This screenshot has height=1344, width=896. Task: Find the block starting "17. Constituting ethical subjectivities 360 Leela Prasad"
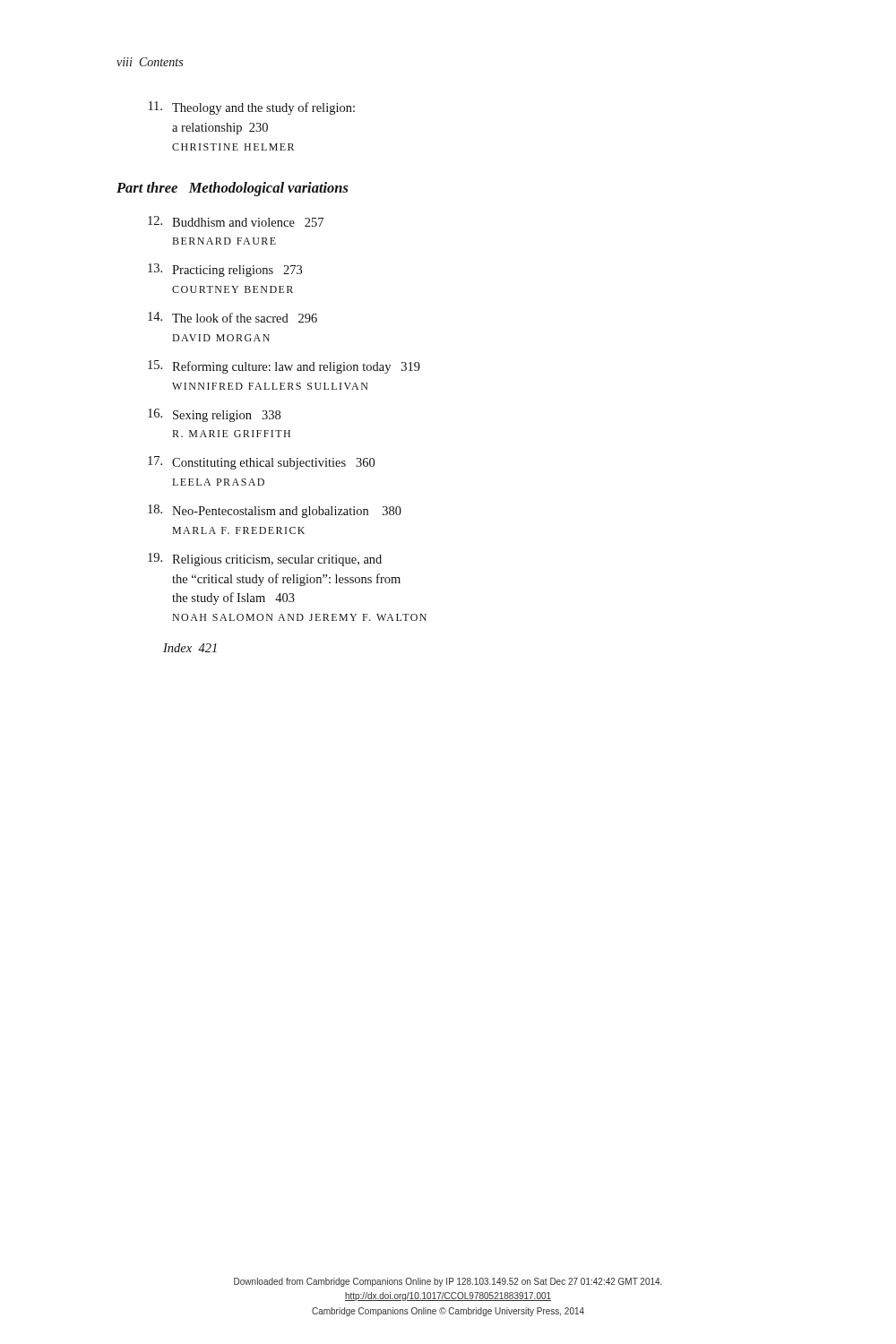tap(261, 463)
